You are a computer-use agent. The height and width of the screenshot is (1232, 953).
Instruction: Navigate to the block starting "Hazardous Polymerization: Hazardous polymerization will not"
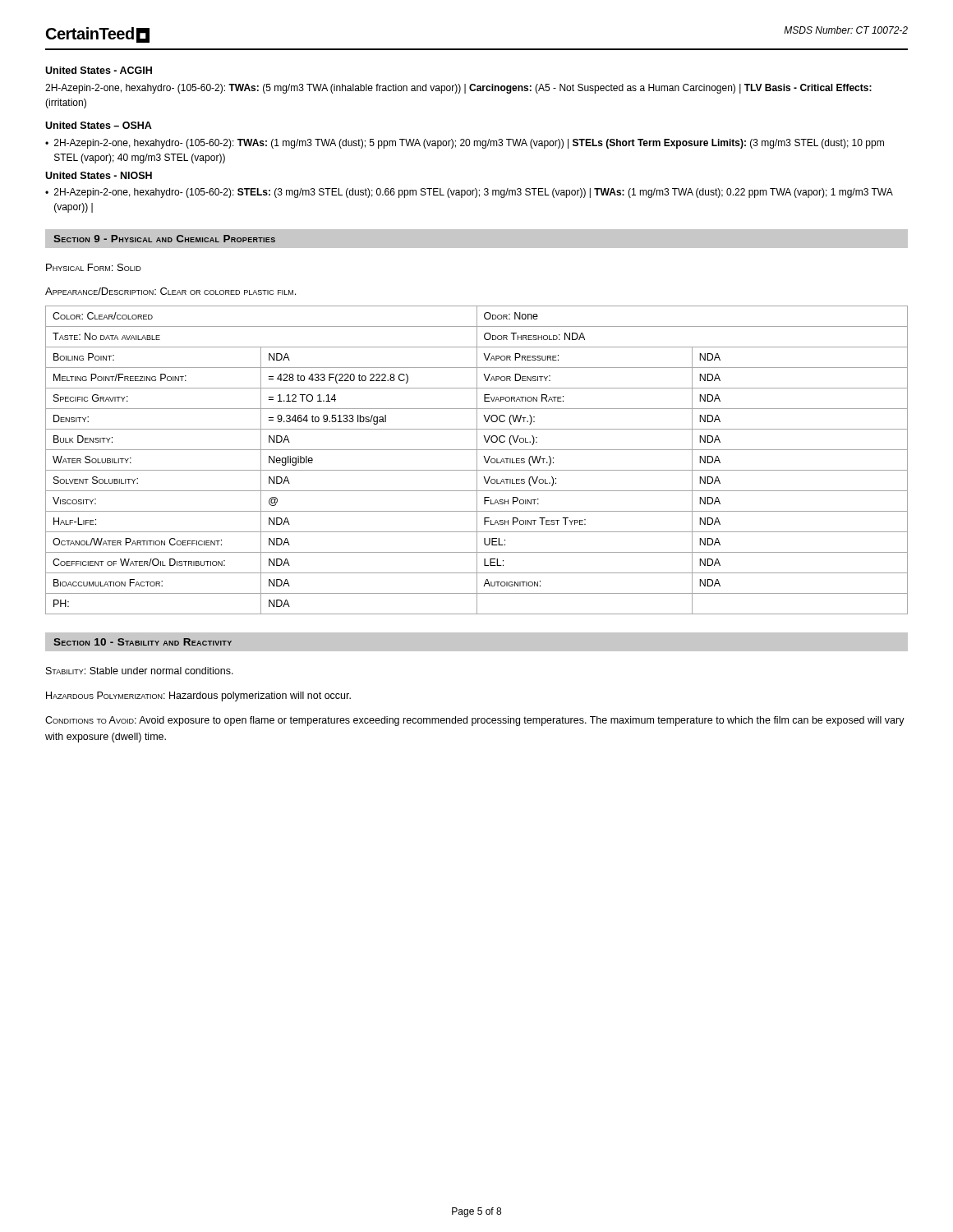click(x=198, y=696)
